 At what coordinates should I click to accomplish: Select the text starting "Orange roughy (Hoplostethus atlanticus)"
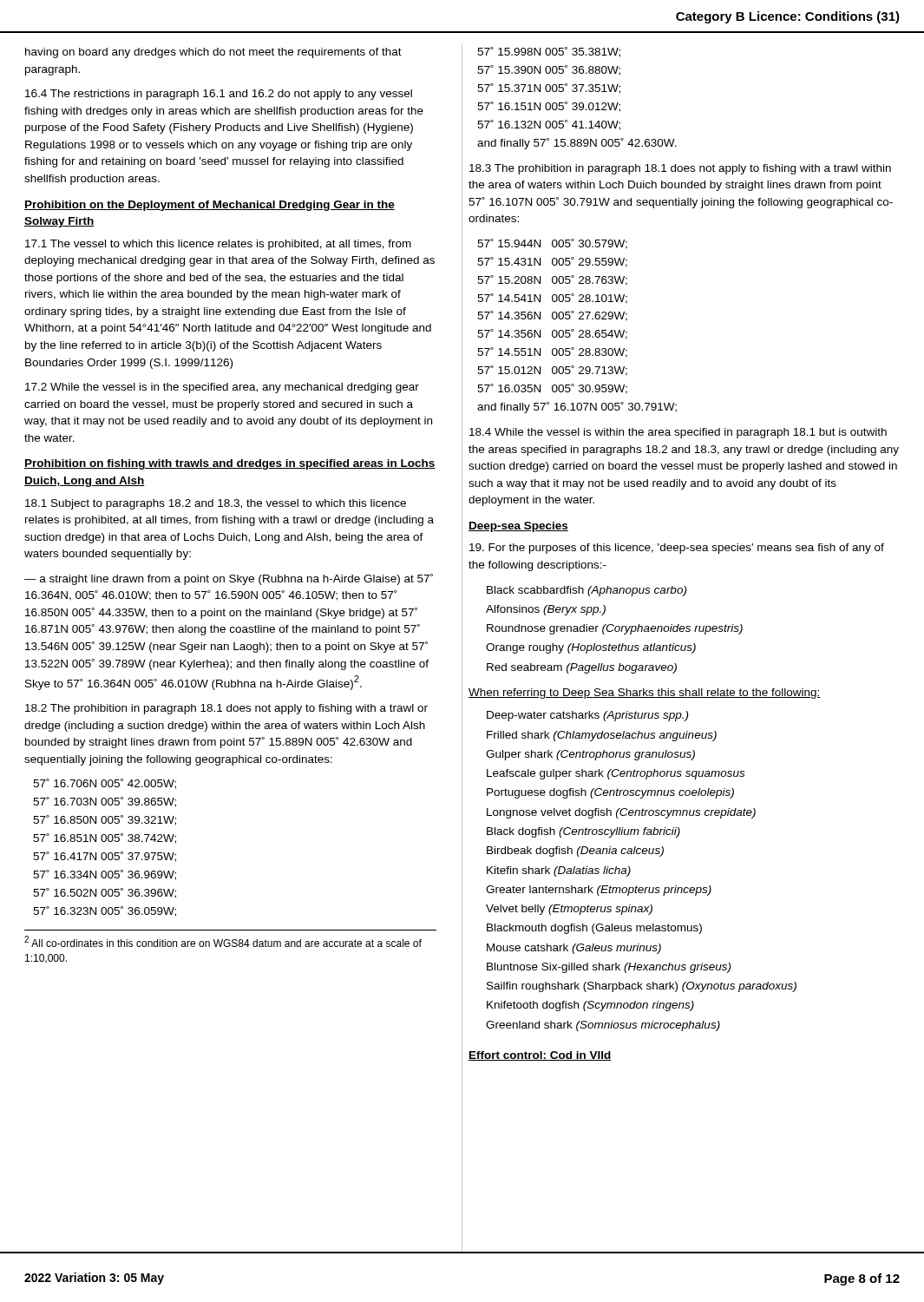coord(591,647)
